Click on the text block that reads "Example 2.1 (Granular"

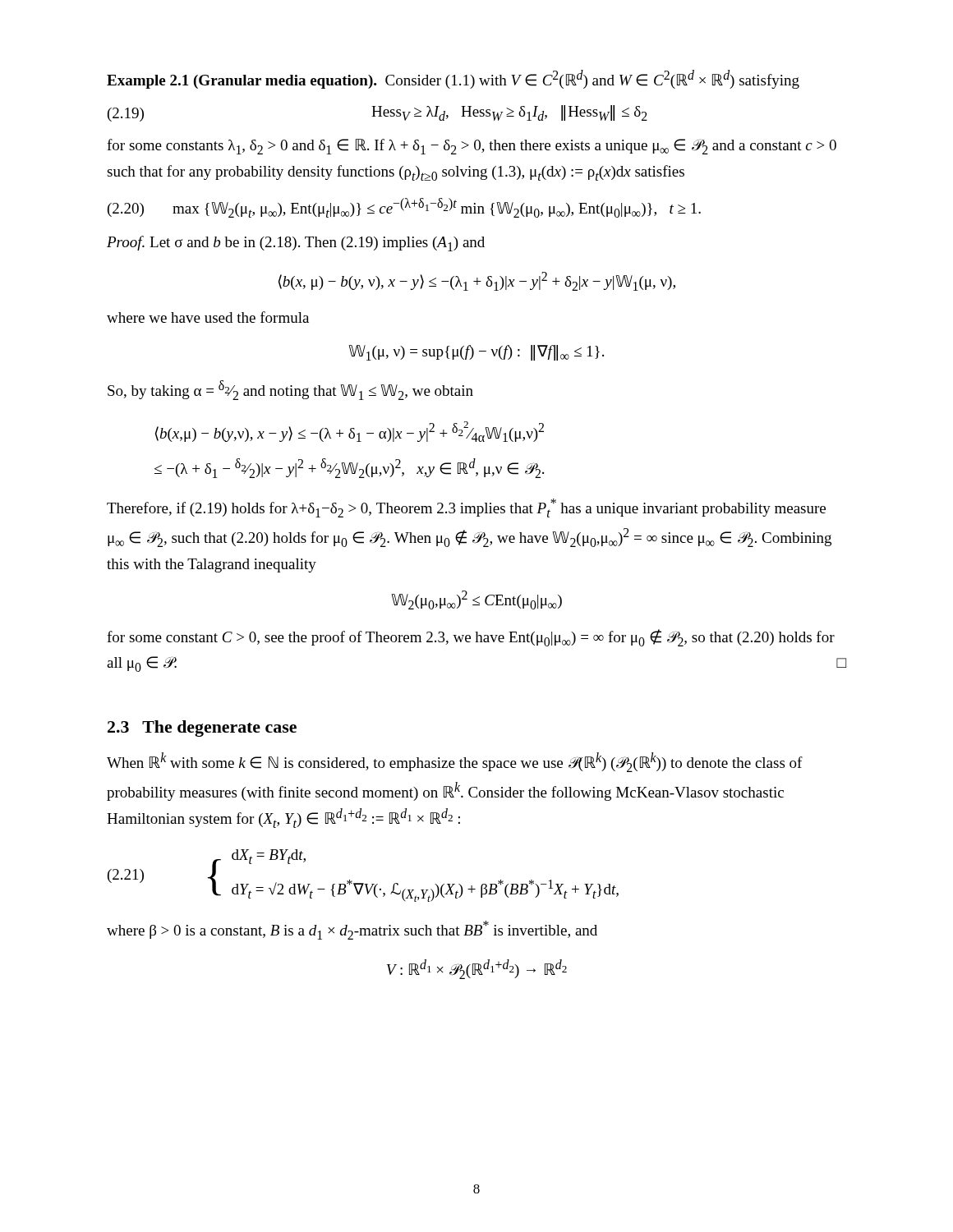pos(453,79)
